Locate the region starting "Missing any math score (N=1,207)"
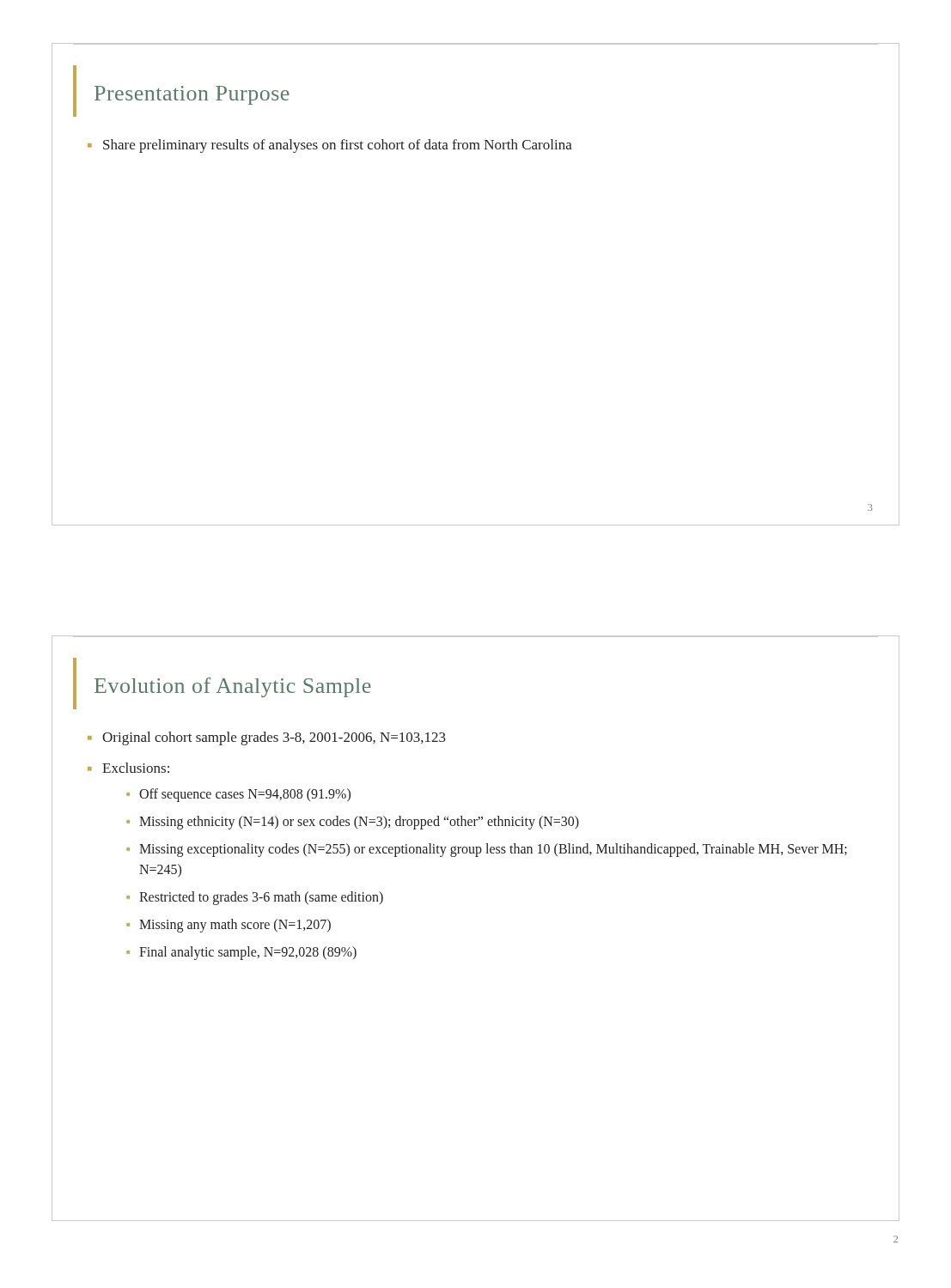 click(235, 926)
